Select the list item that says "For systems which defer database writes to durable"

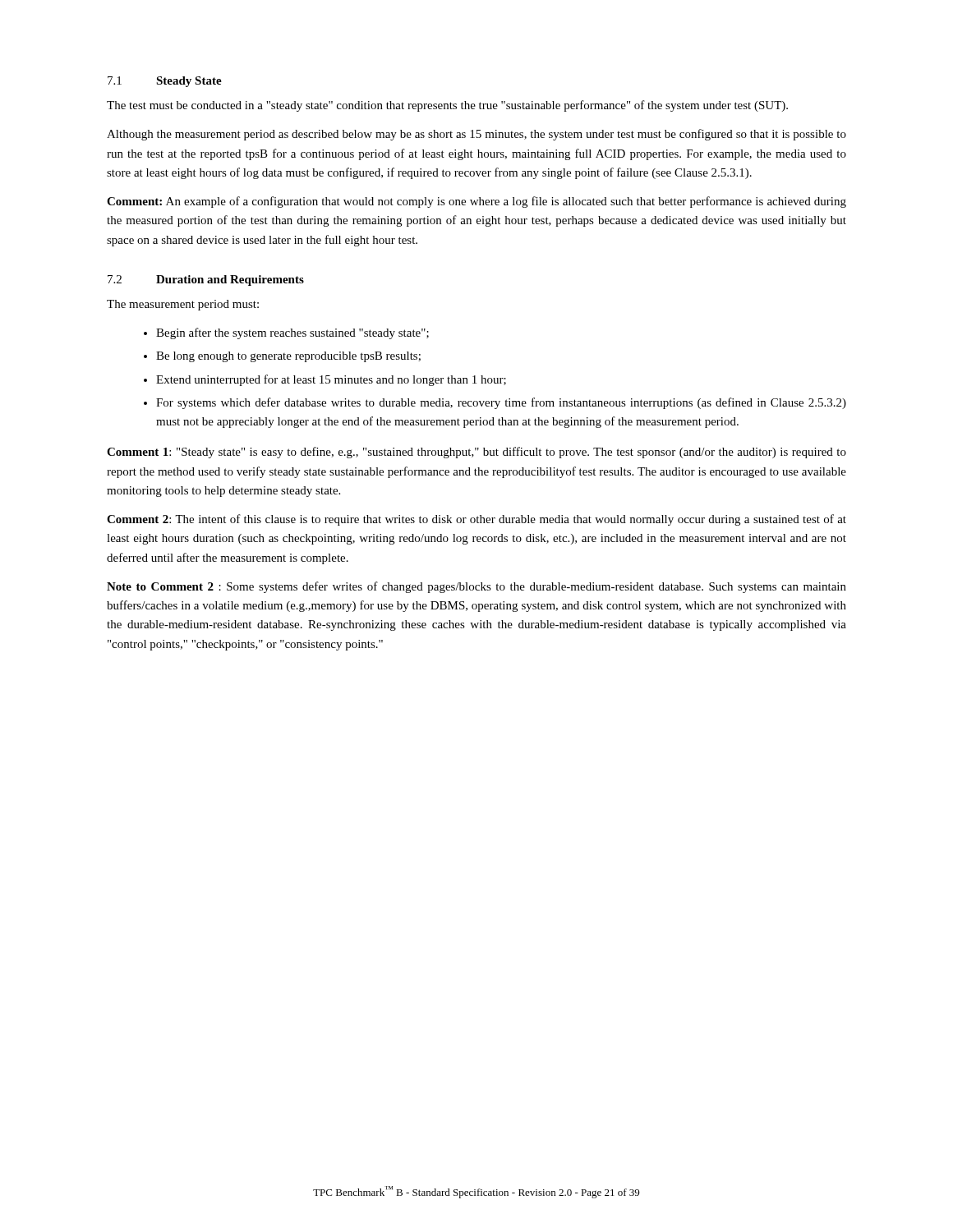point(489,412)
